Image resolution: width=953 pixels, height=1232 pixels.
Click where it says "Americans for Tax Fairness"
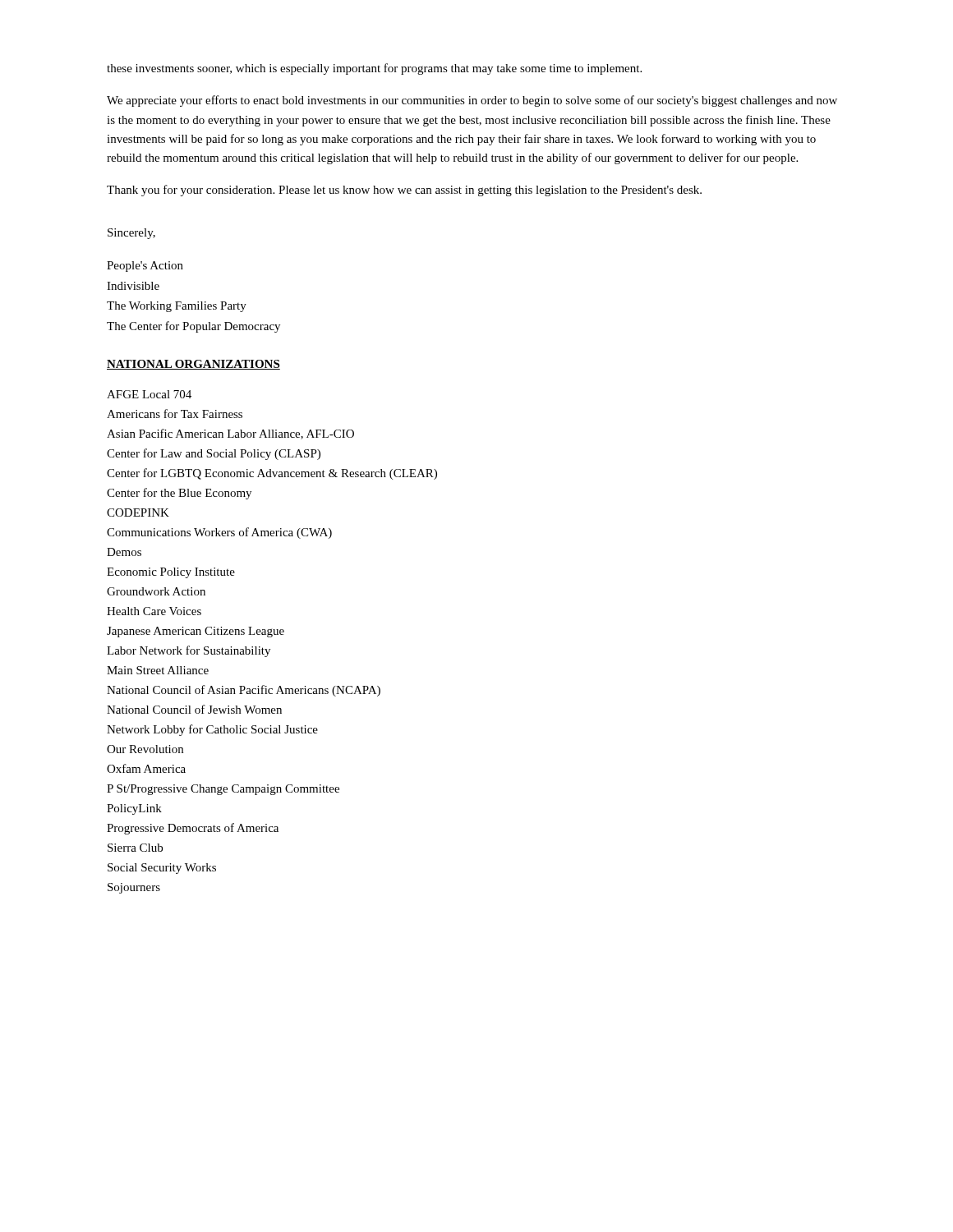point(175,414)
